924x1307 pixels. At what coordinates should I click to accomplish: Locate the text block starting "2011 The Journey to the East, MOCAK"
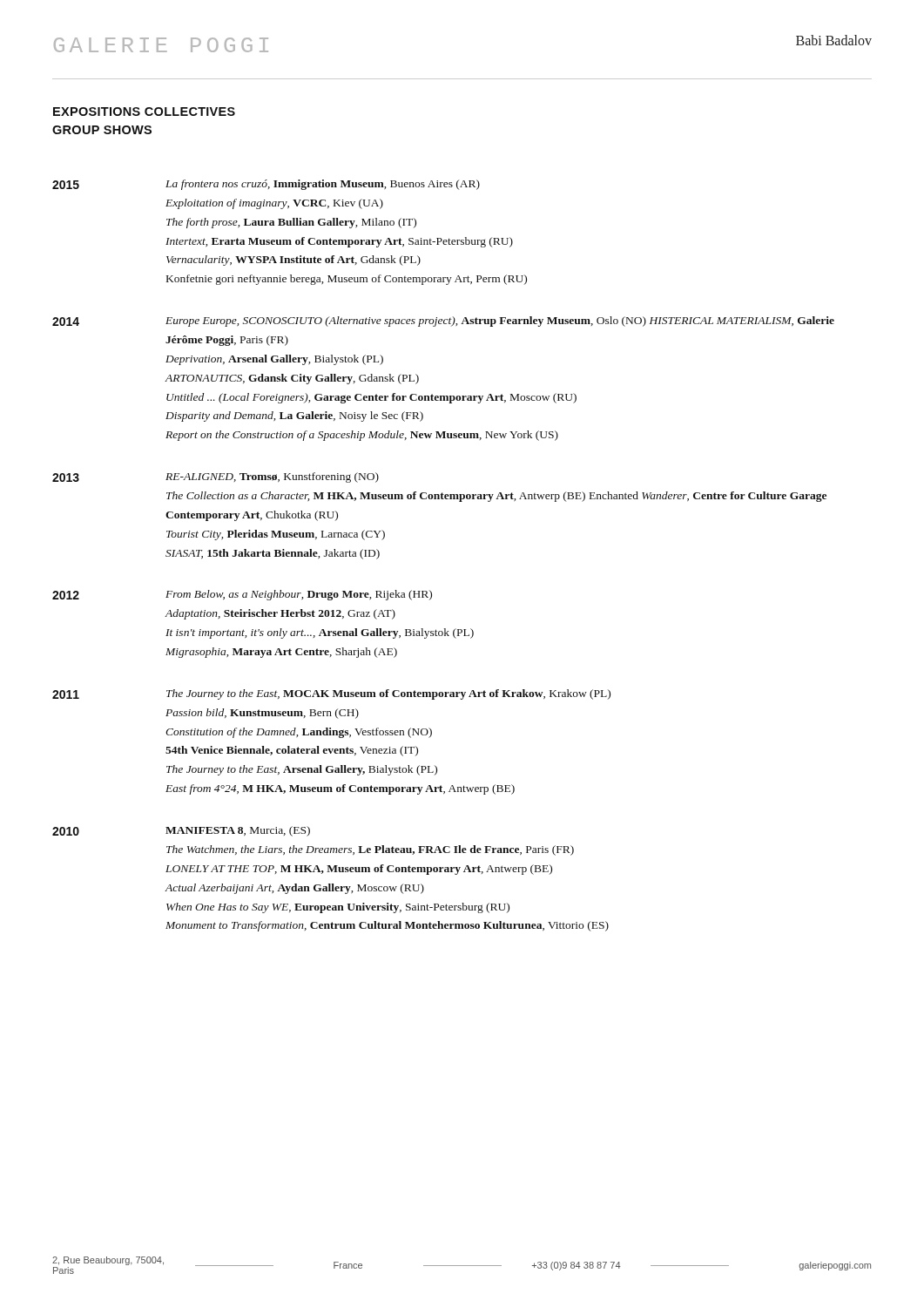[331, 694]
